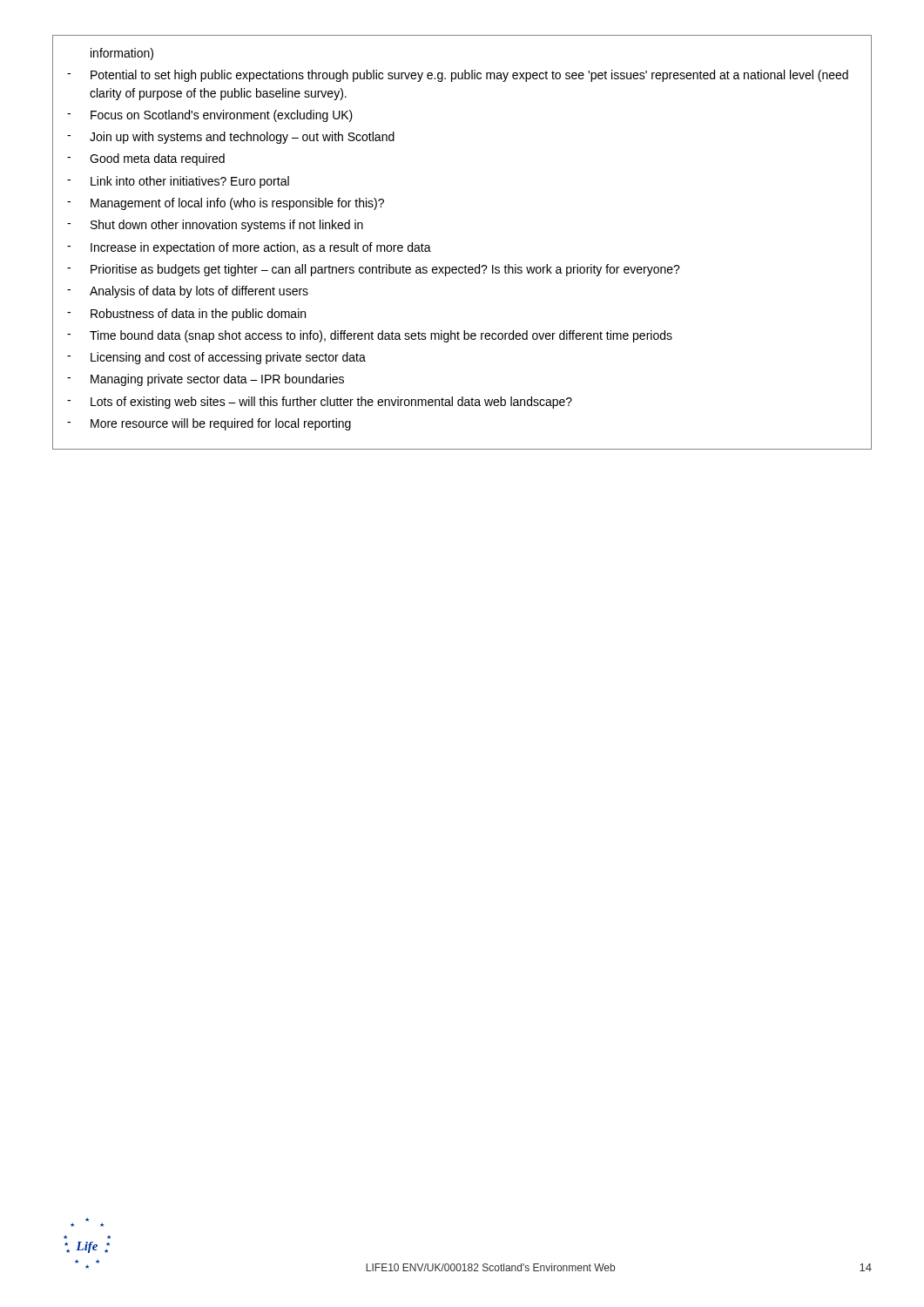Click on the list item containing "- Robustness of"
924x1307 pixels.
186,315
